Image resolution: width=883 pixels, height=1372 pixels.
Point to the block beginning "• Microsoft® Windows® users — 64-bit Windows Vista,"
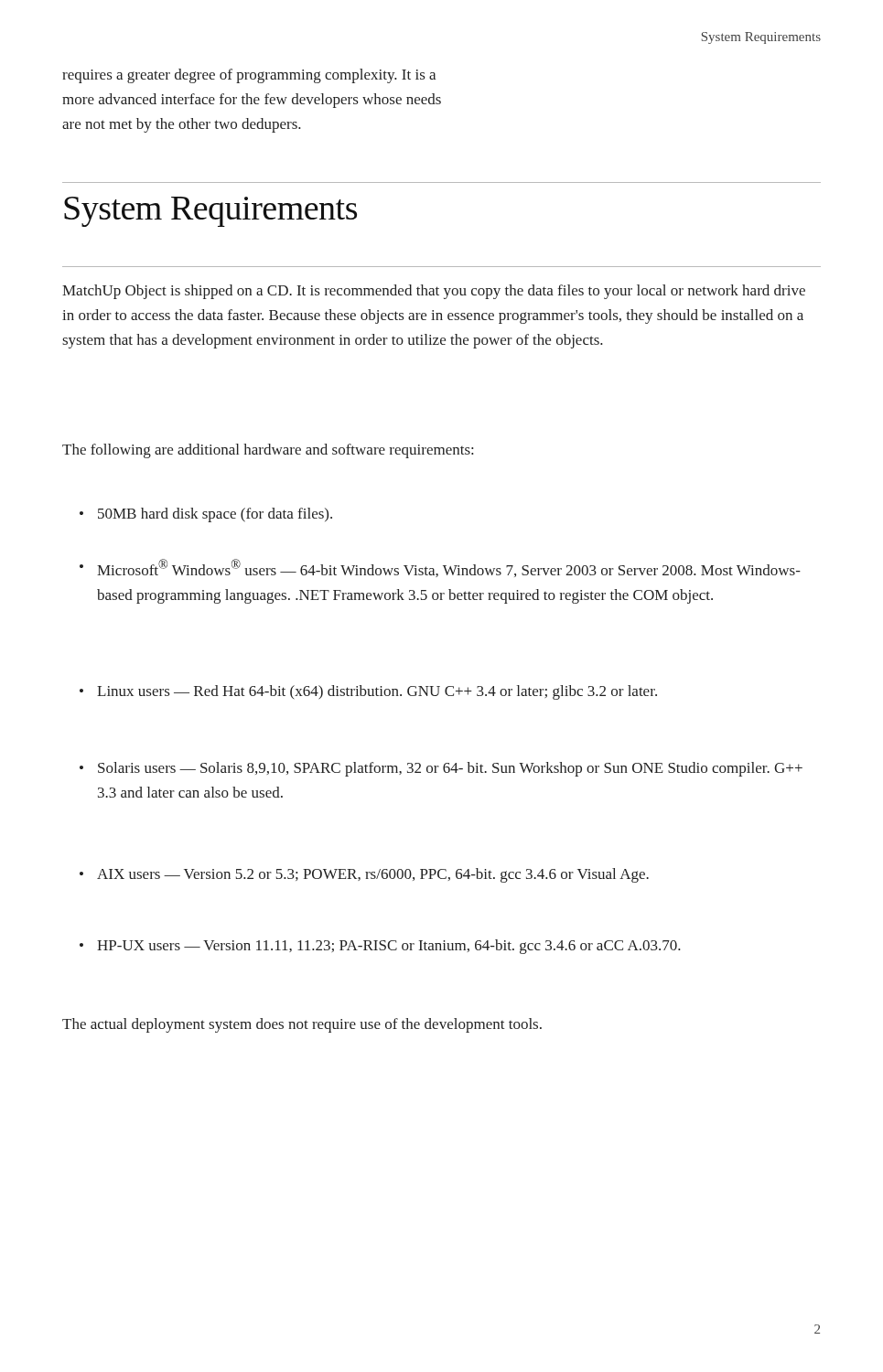click(442, 581)
